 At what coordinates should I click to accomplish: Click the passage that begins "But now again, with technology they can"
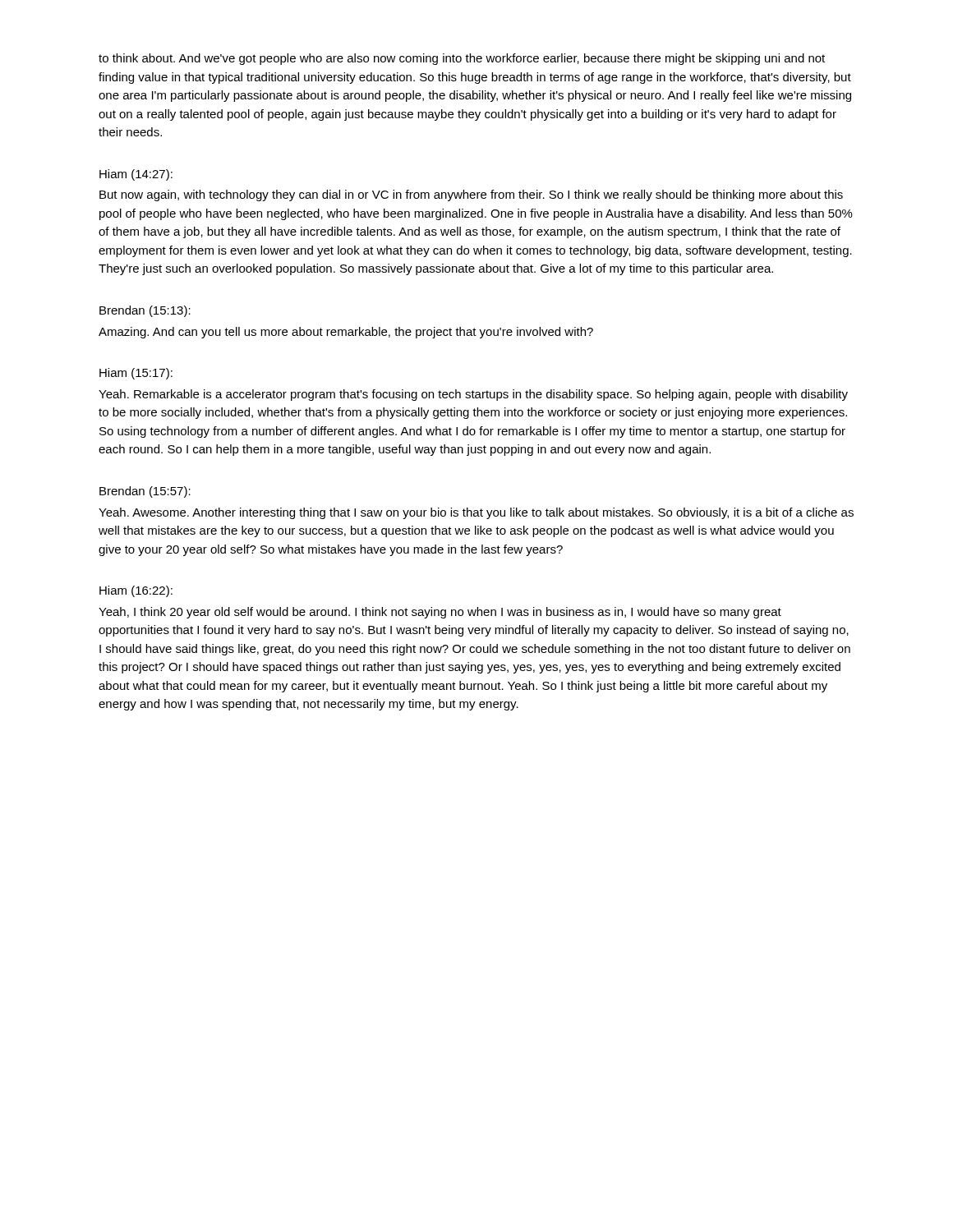(476, 232)
